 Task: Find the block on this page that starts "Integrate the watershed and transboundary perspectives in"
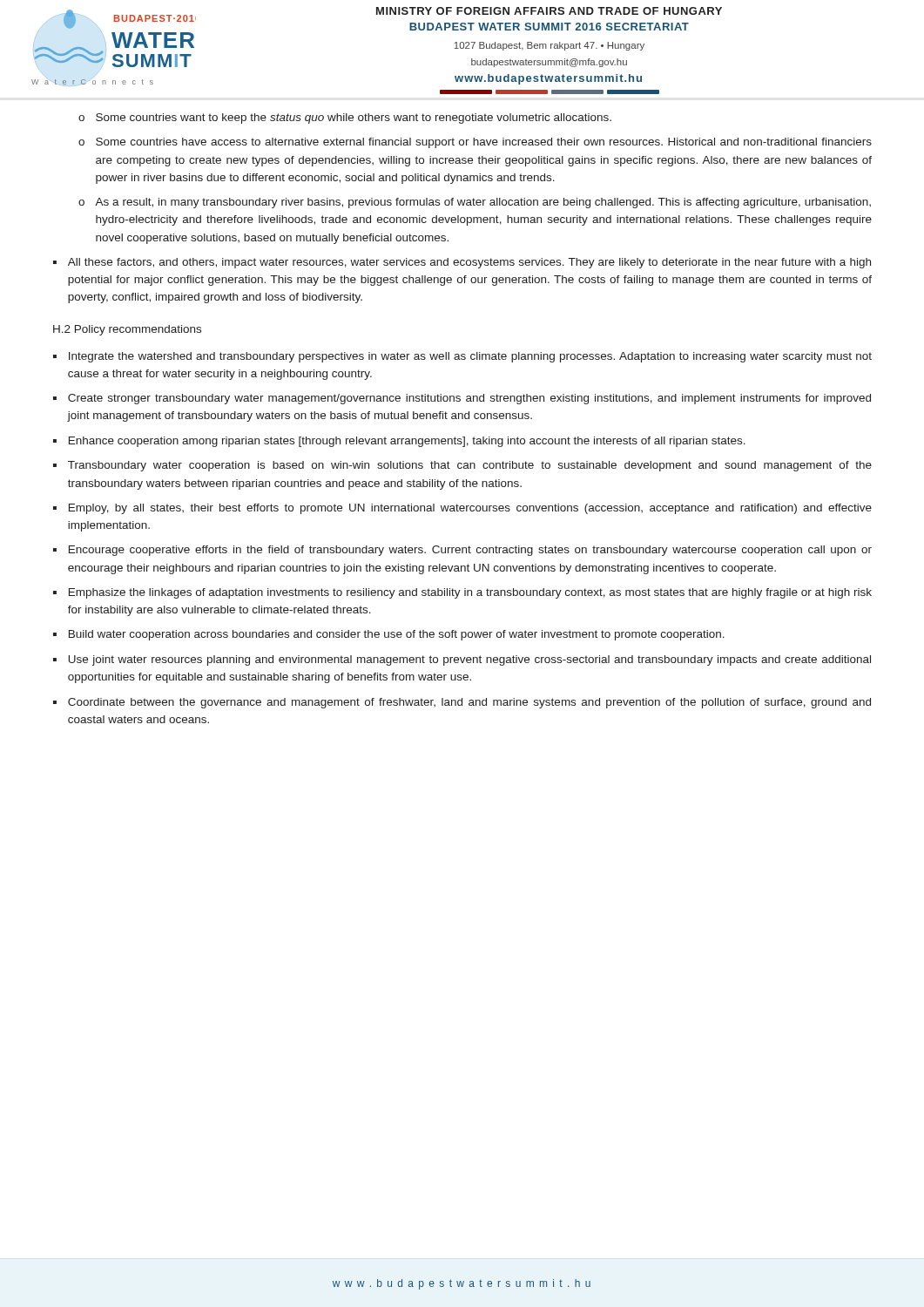[470, 365]
